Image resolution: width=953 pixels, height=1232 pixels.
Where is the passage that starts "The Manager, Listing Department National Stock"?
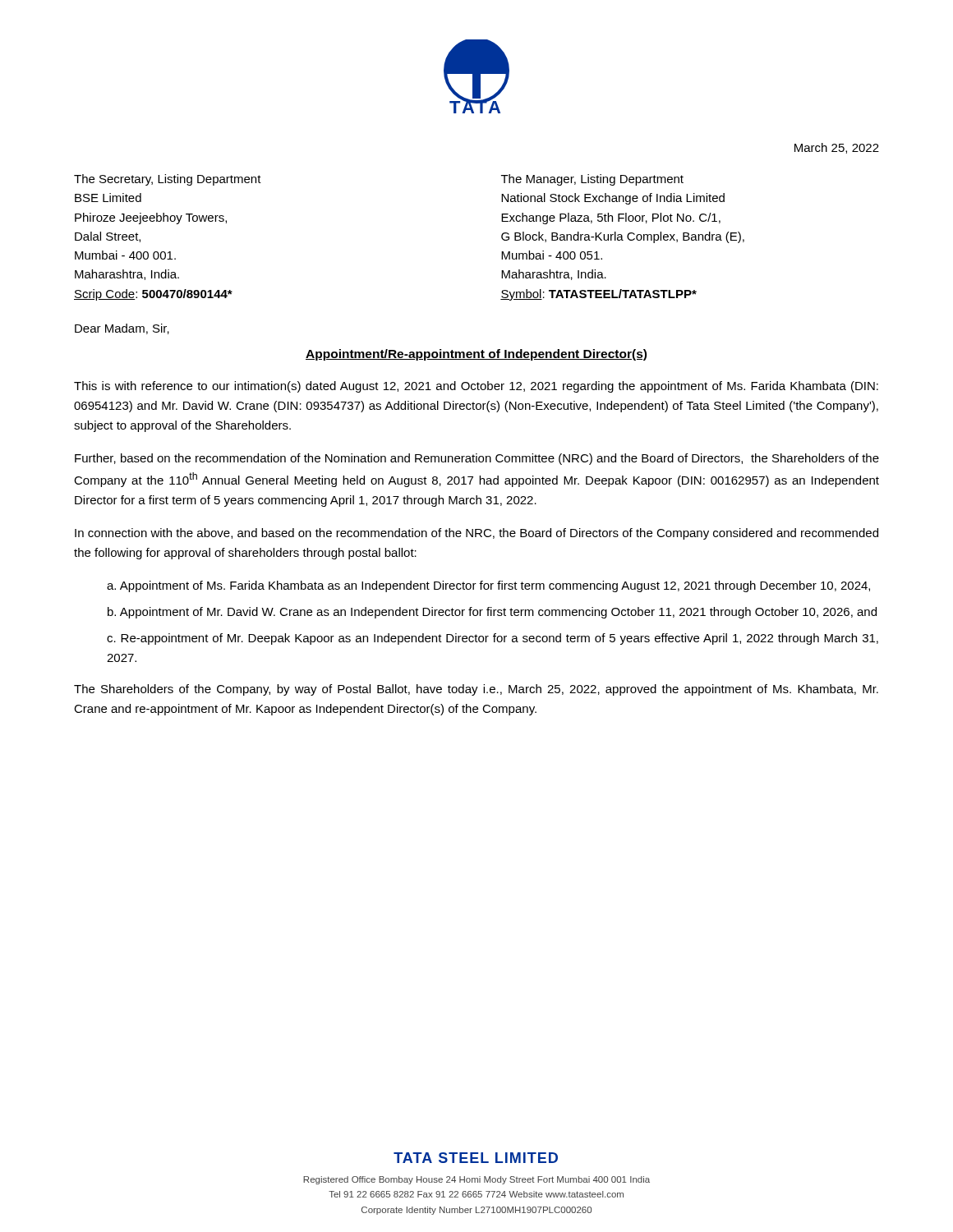coord(623,236)
